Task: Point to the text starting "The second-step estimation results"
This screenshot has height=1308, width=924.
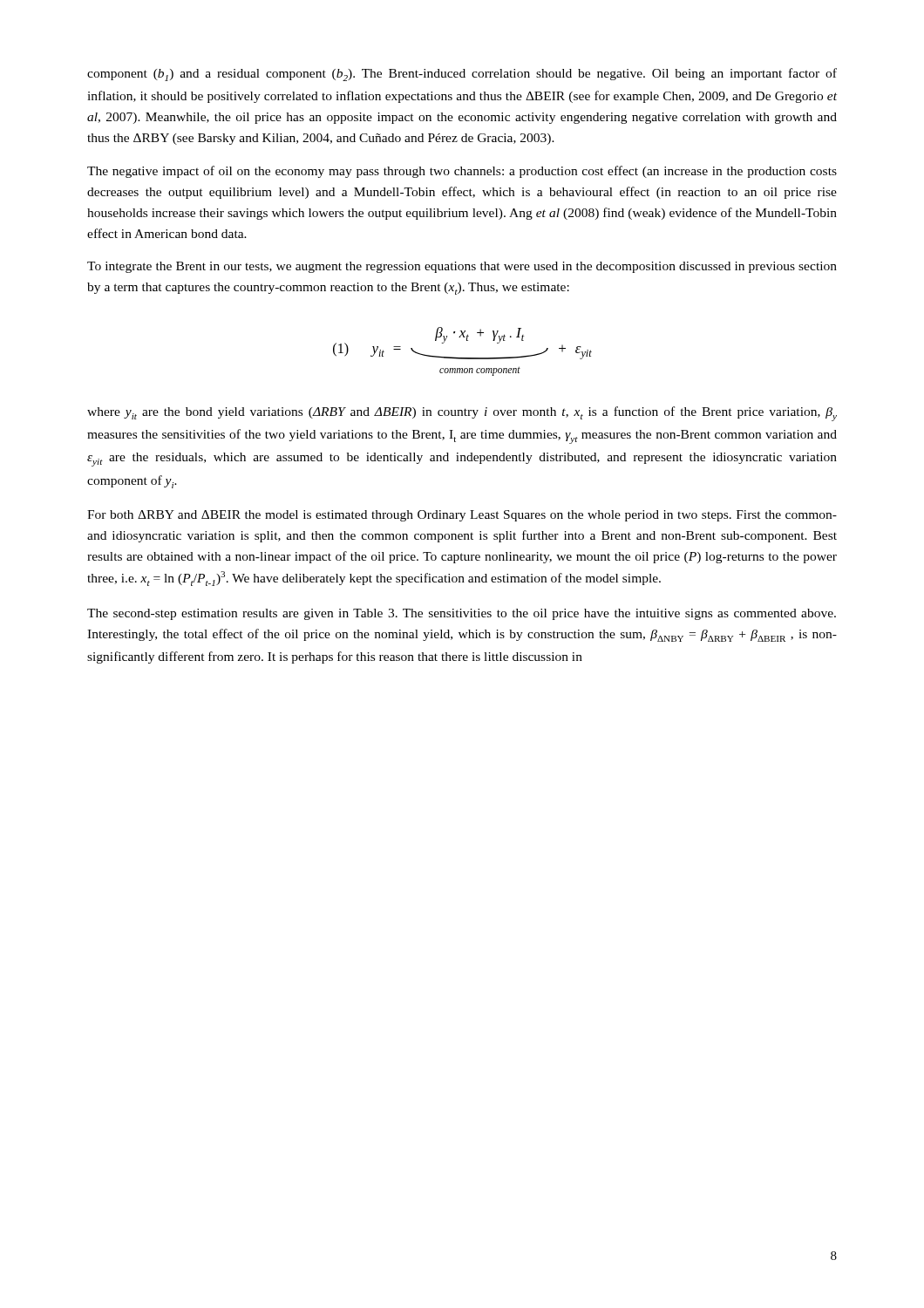Action: 462,635
